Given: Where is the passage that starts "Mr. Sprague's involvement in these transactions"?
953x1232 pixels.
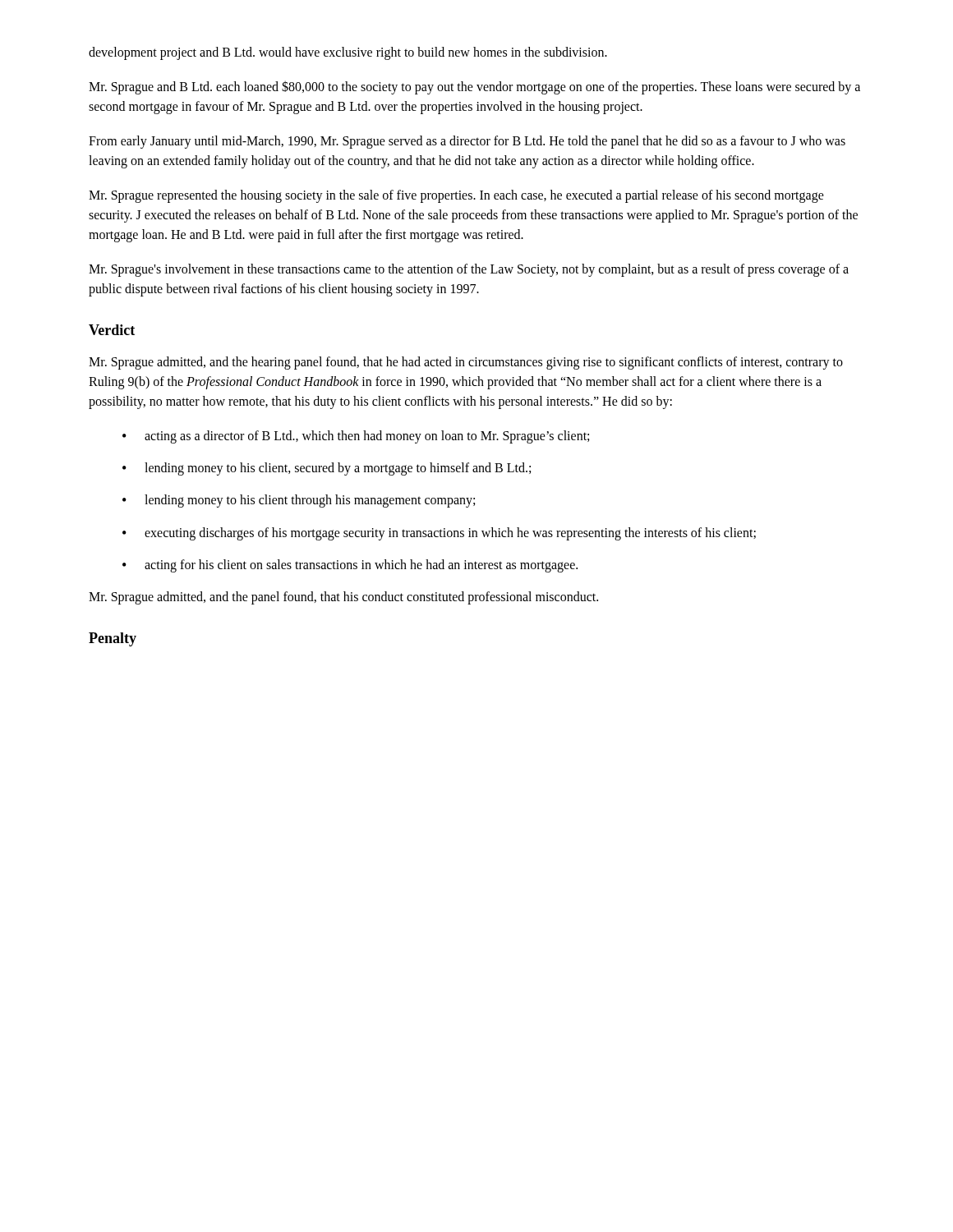Looking at the screenshot, I should pyautogui.click(x=469, y=279).
